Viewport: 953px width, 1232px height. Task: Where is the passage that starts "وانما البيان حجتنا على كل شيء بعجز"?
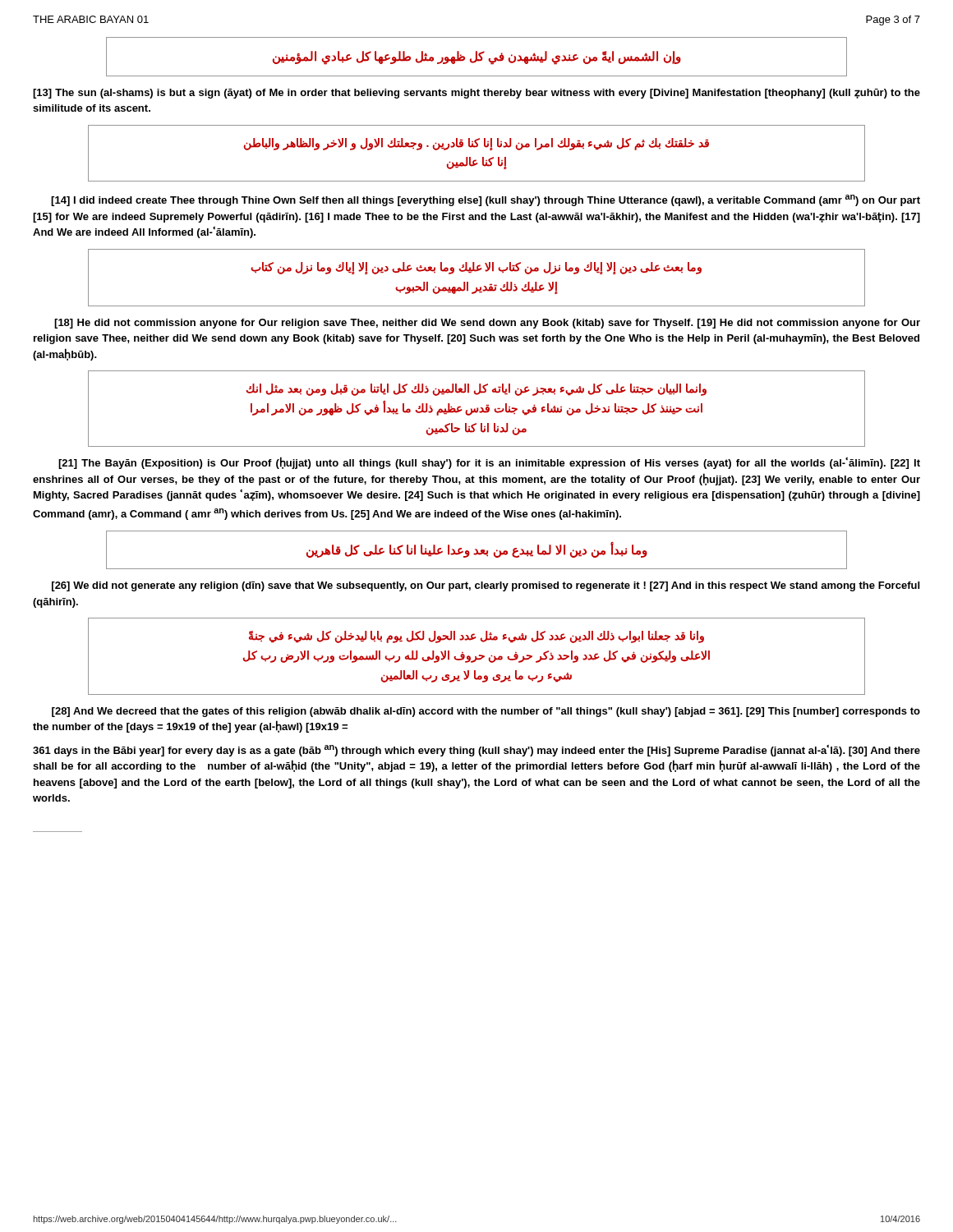pyautogui.click(x=476, y=409)
